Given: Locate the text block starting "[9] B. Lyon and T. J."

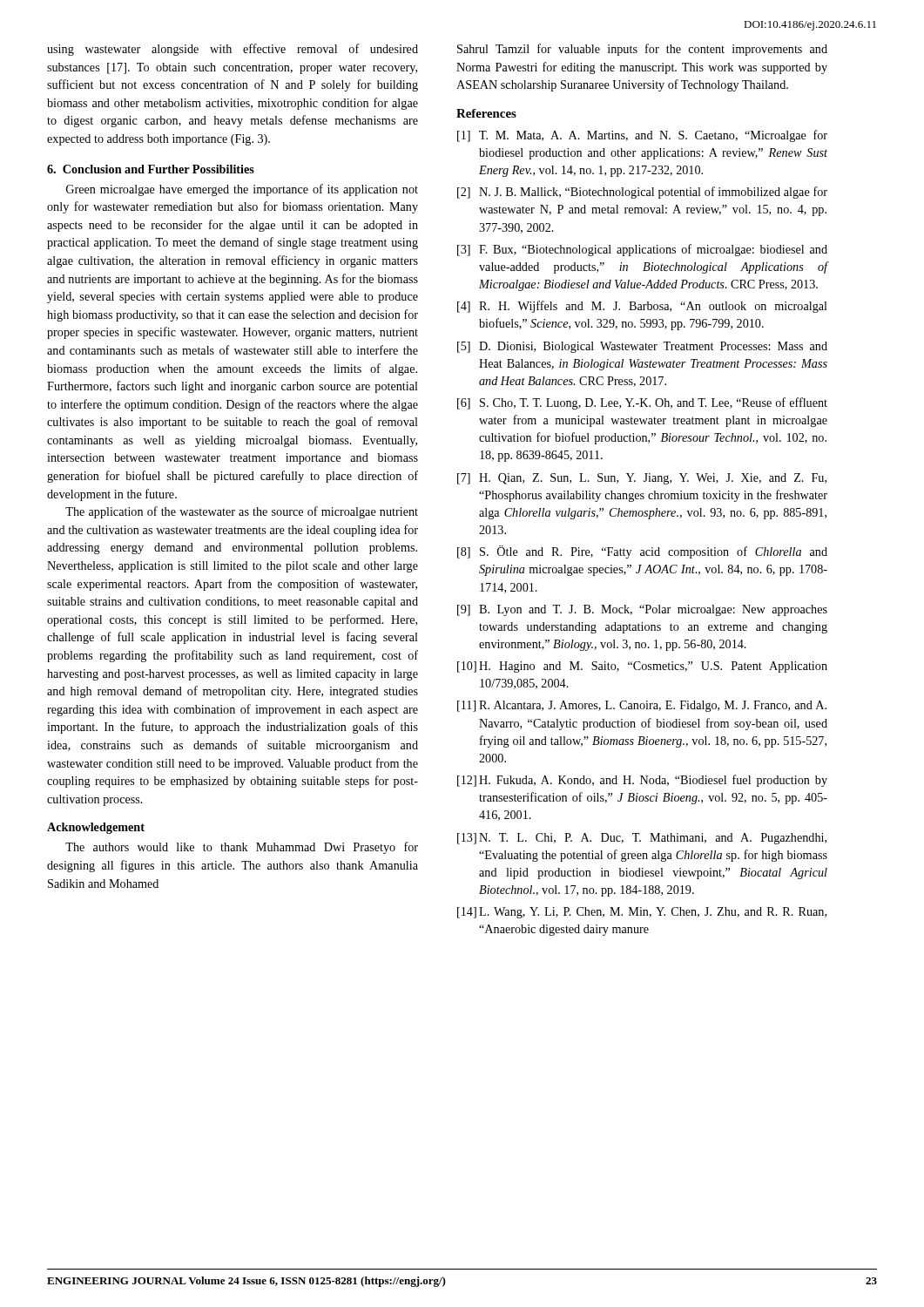Looking at the screenshot, I should coord(642,626).
